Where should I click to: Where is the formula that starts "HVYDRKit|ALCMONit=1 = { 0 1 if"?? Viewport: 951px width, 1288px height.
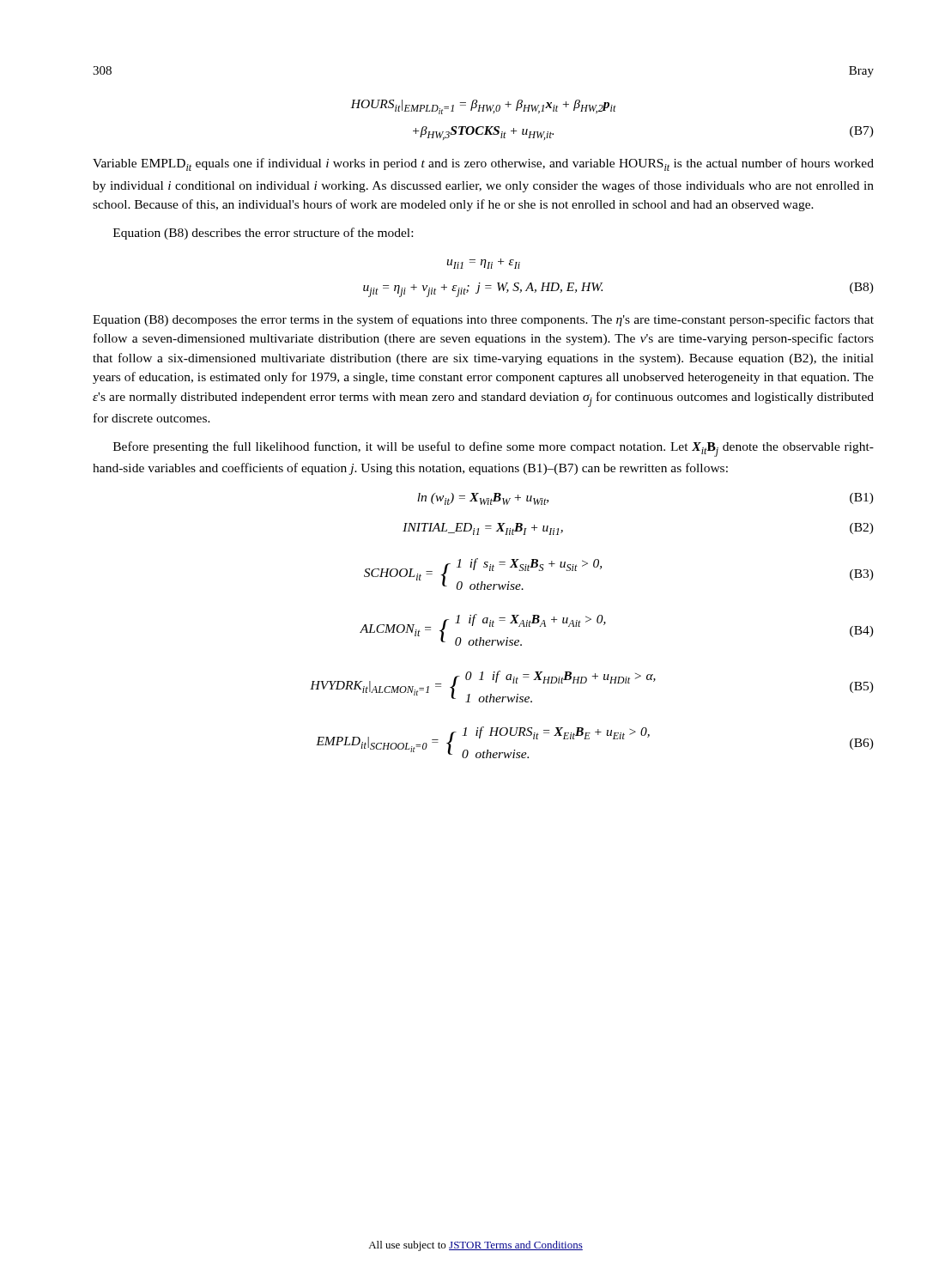(x=592, y=686)
